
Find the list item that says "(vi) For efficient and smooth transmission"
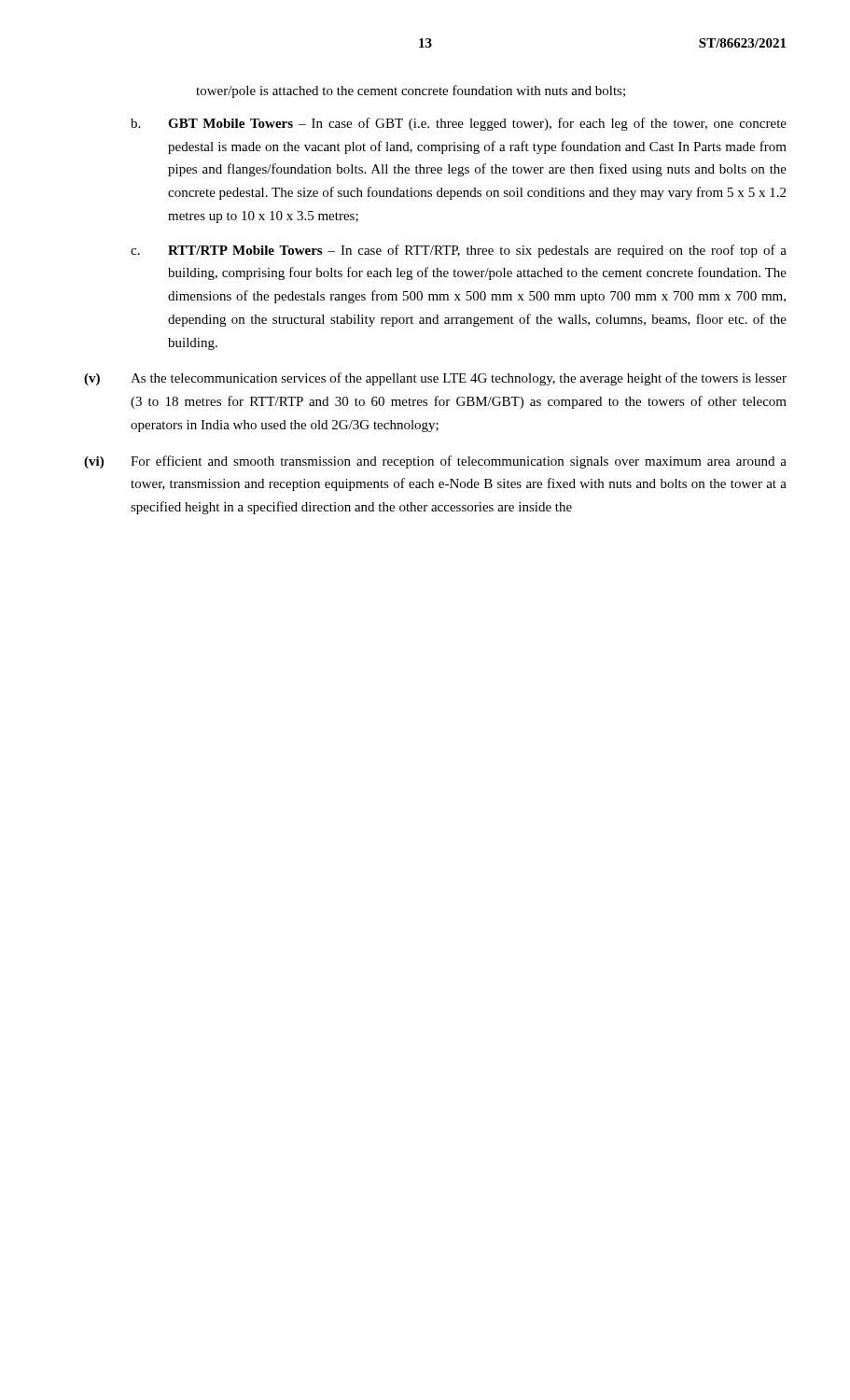435,484
